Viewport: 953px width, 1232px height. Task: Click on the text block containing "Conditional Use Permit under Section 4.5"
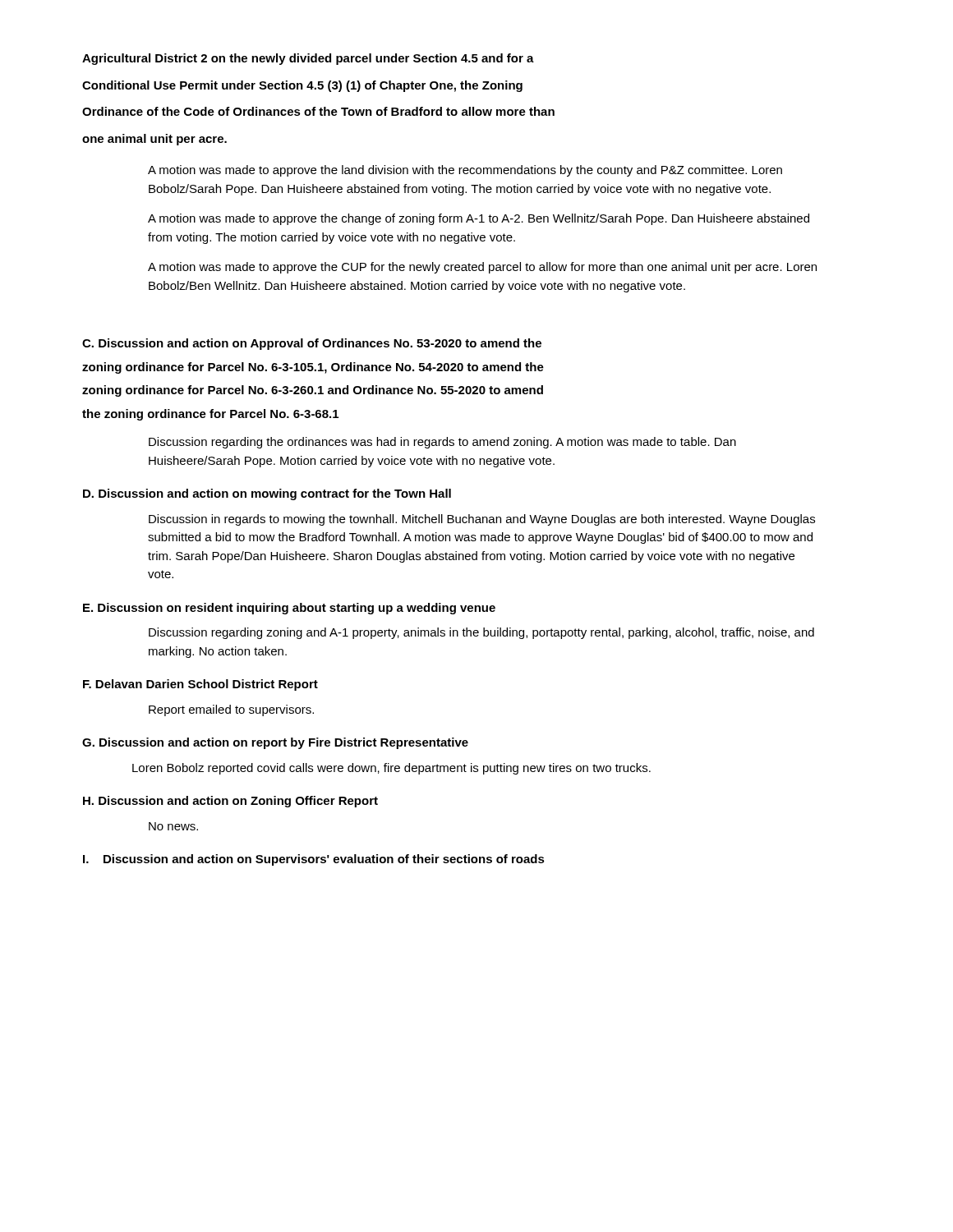tap(303, 85)
